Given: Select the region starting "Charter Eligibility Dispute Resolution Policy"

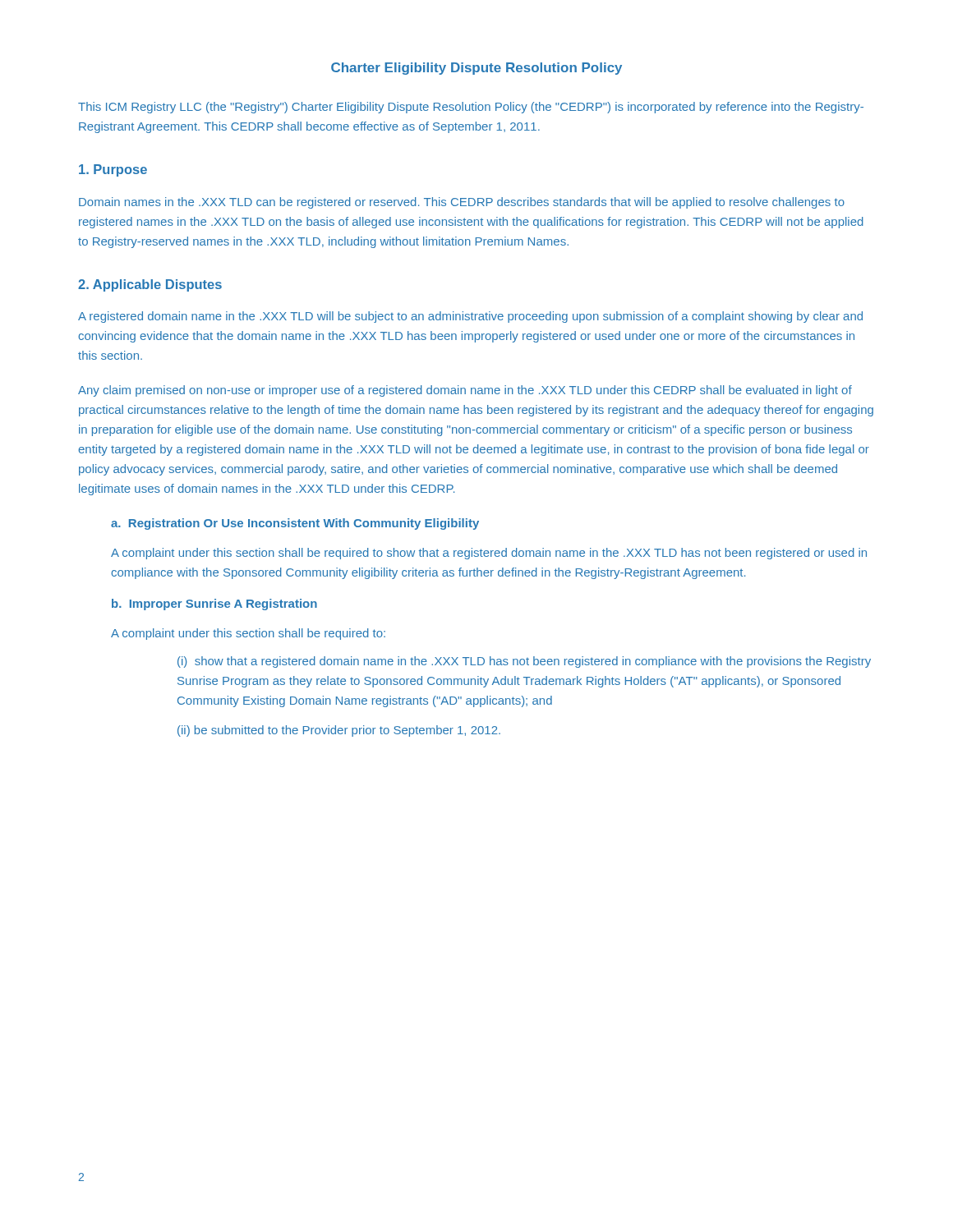Looking at the screenshot, I should pos(476,68).
